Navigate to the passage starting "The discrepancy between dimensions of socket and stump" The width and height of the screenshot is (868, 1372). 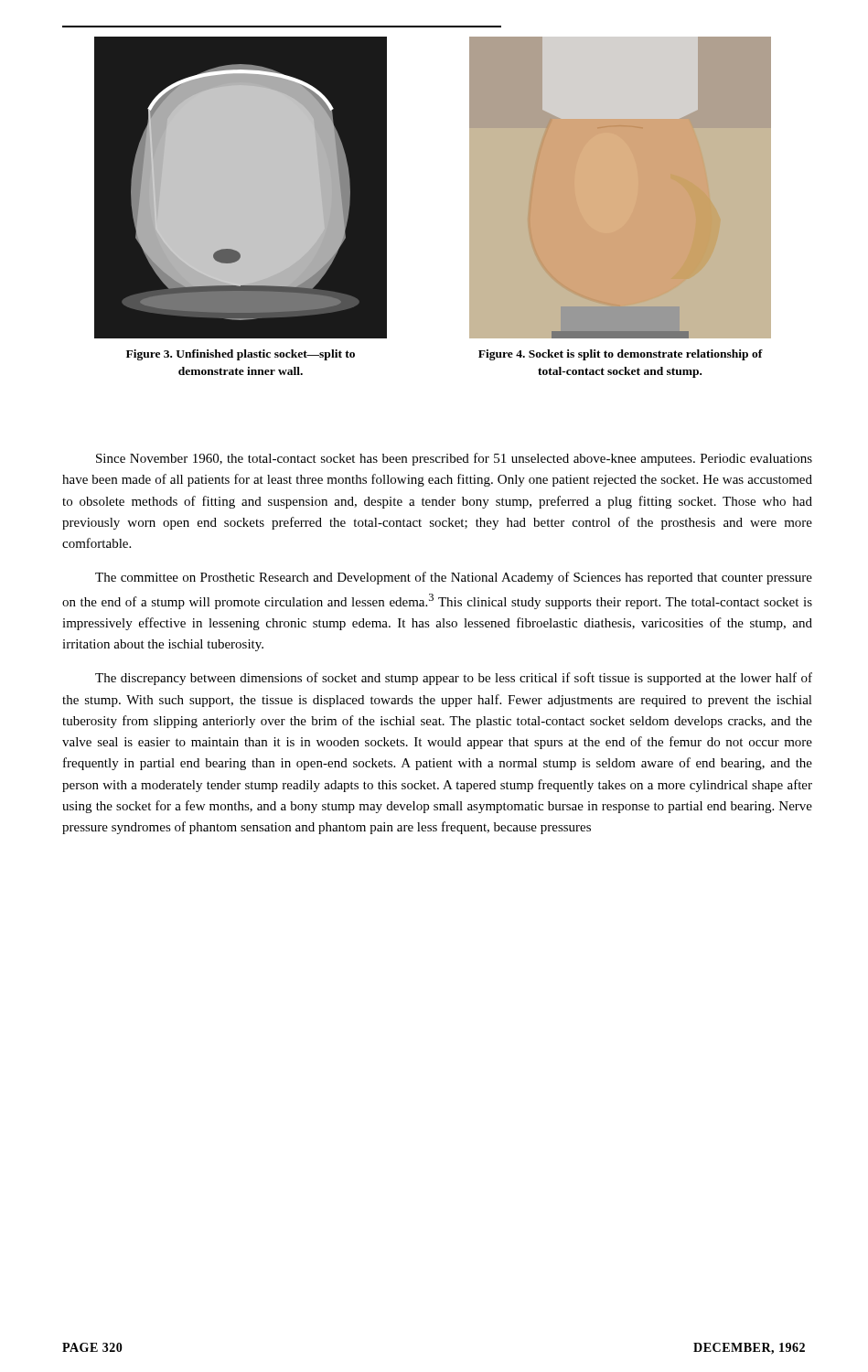click(437, 753)
